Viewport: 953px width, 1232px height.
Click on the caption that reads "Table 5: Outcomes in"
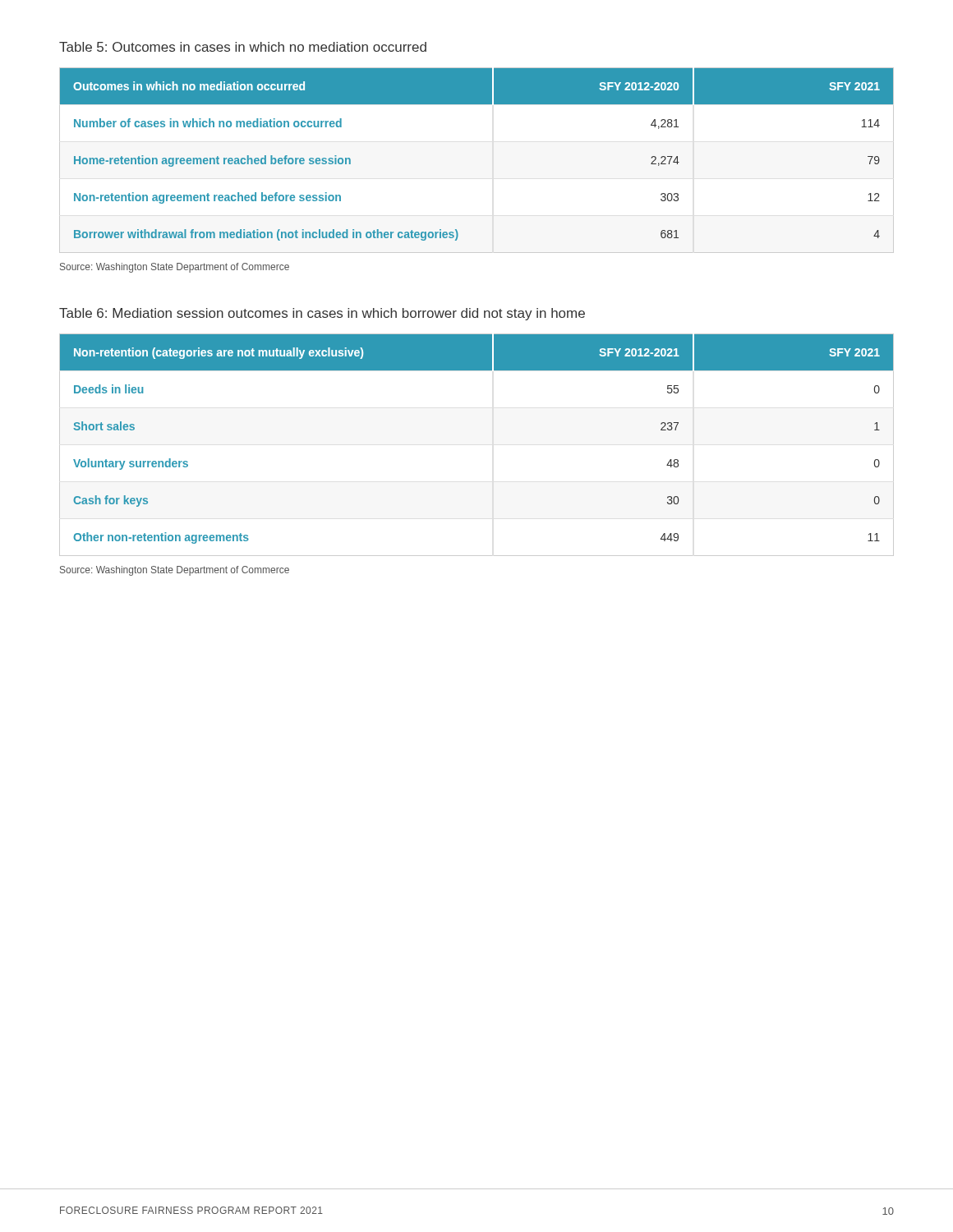[243, 47]
